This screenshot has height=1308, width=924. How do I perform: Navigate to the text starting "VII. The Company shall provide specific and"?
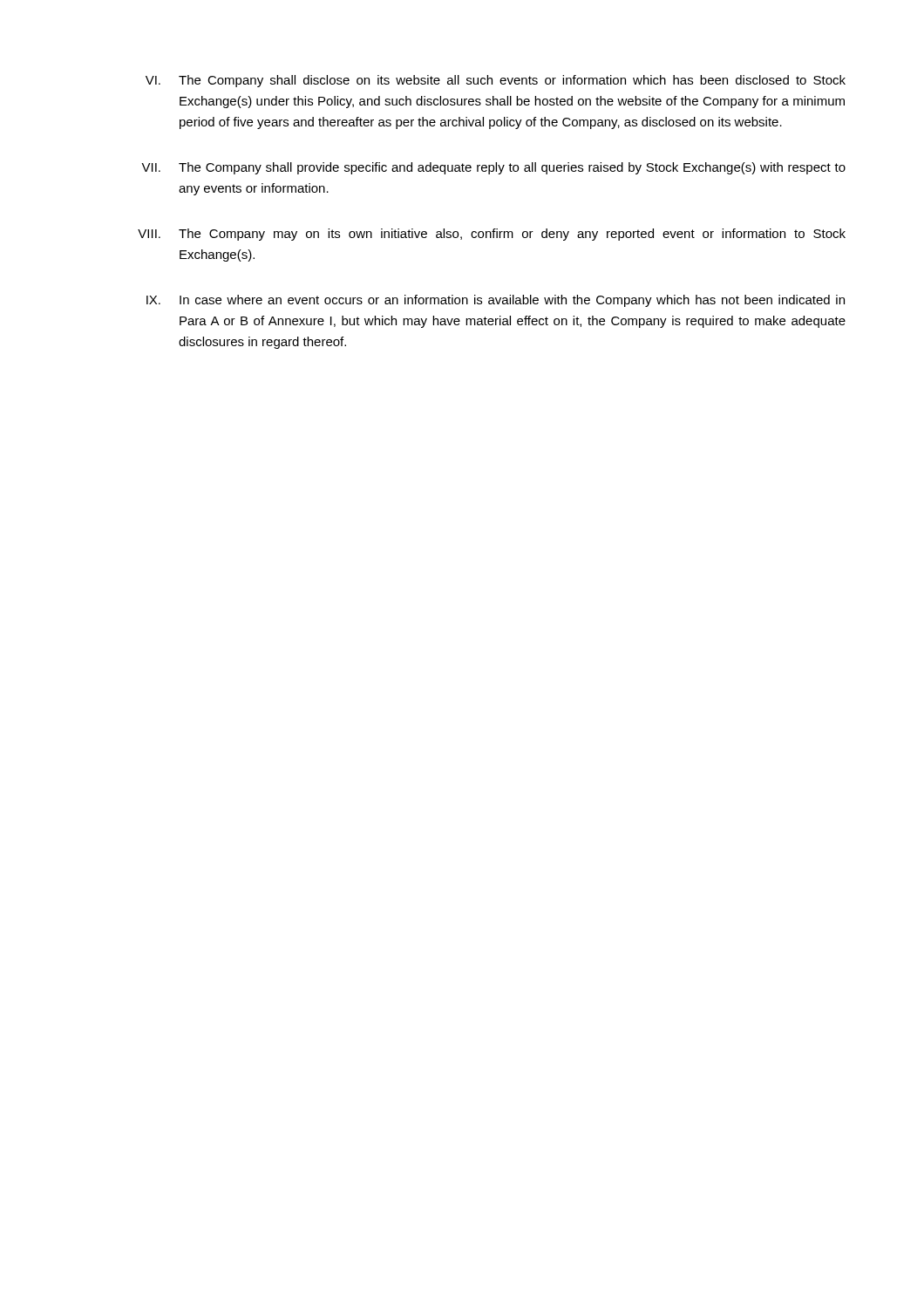[x=471, y=178]
